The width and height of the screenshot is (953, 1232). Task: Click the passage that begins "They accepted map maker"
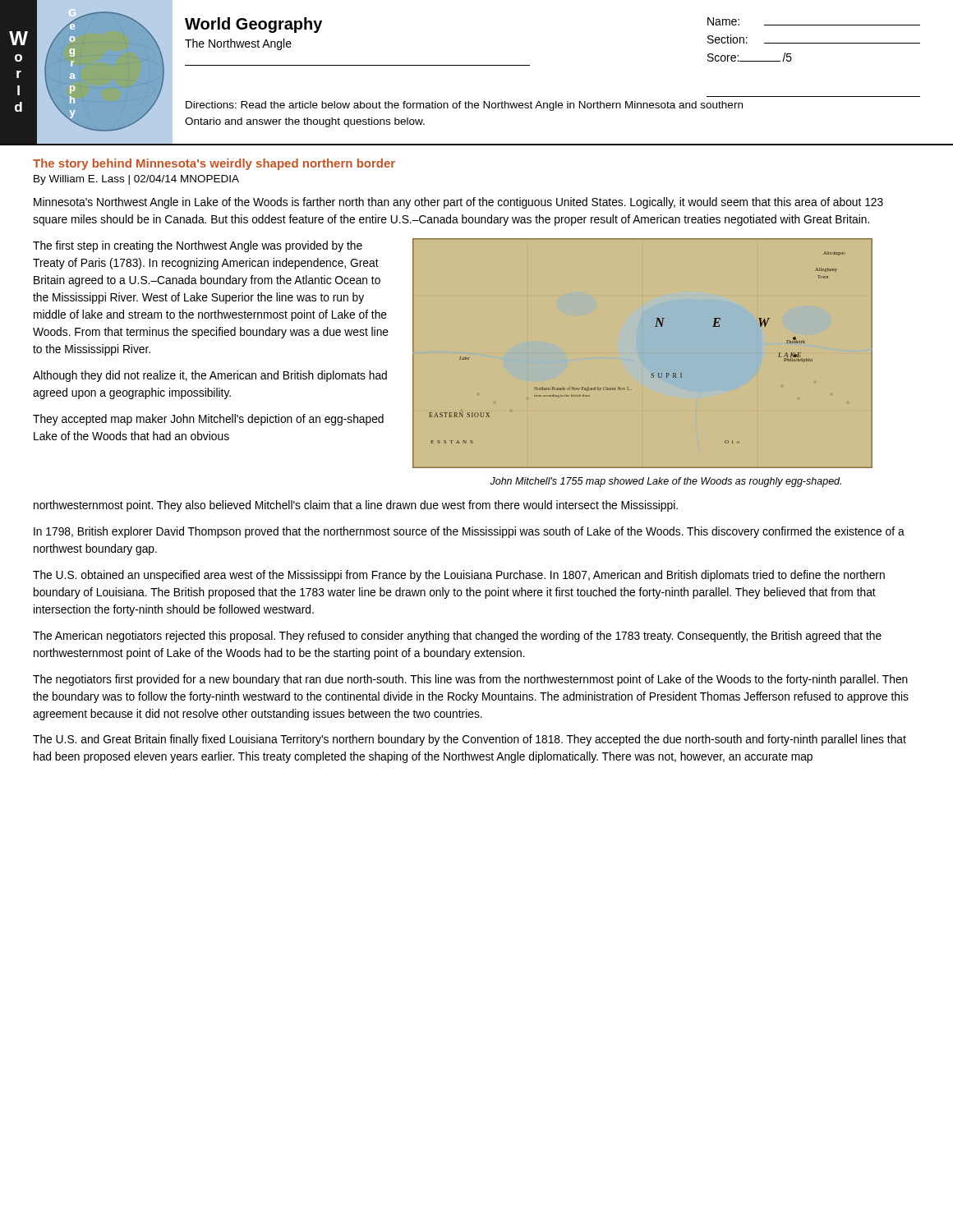[x=208, y=428]
